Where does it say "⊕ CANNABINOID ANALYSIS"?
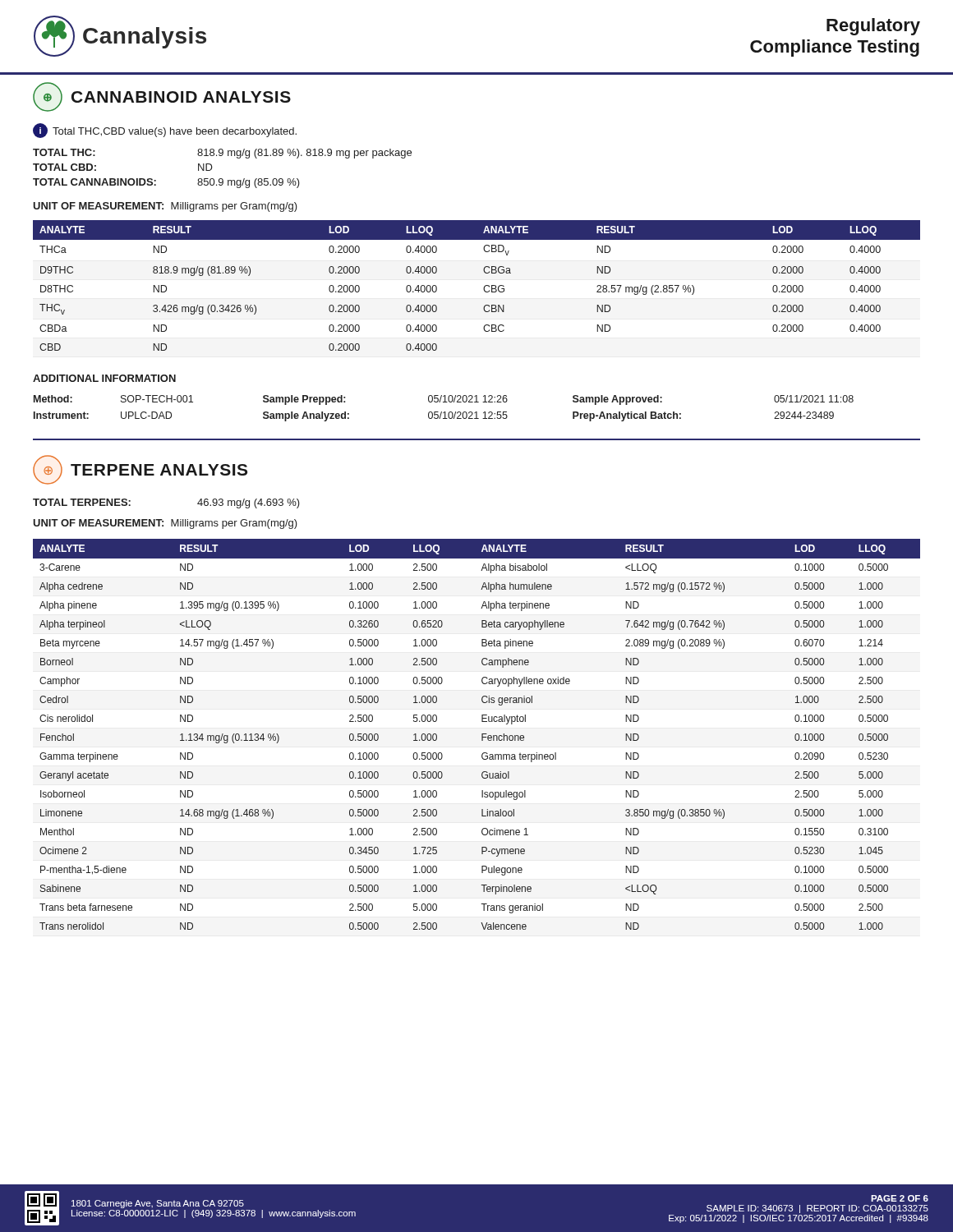 click(162, 97)
